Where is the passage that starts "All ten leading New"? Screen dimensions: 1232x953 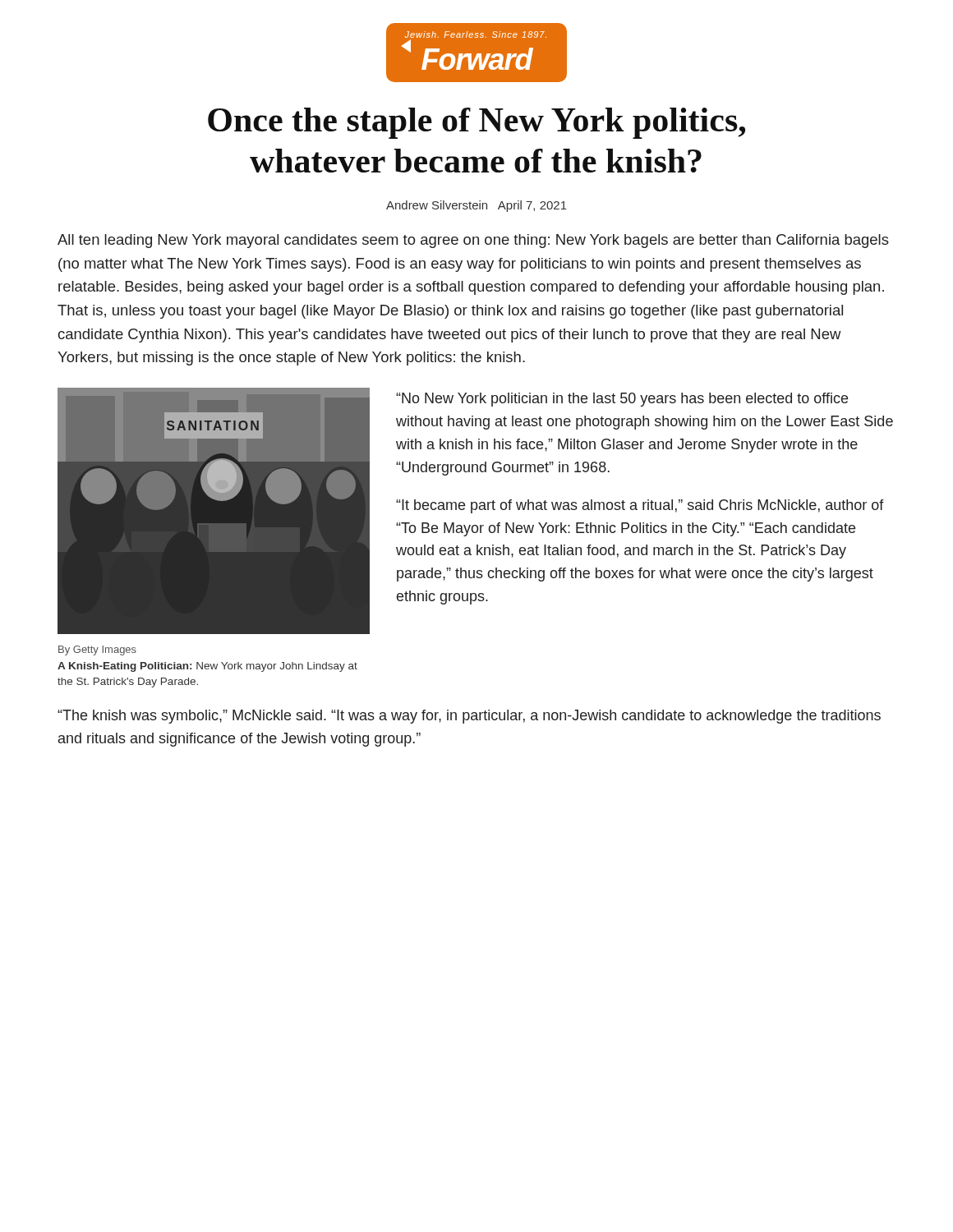[473, 298]
